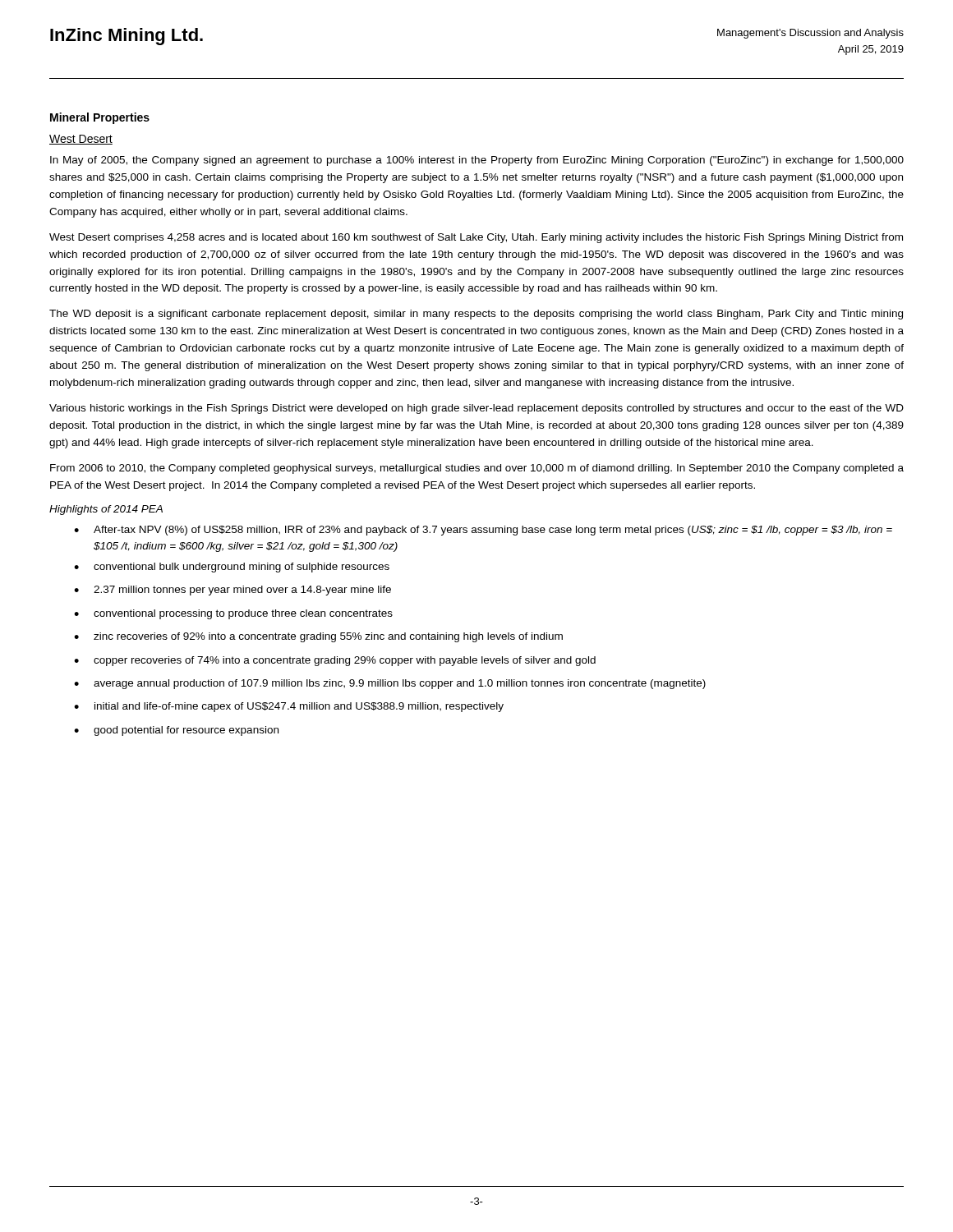953x1232 pixels.
Task: Find the text starting "• initial and life-of-mine capex of US$247.4 million"
Action: (489, 708)
